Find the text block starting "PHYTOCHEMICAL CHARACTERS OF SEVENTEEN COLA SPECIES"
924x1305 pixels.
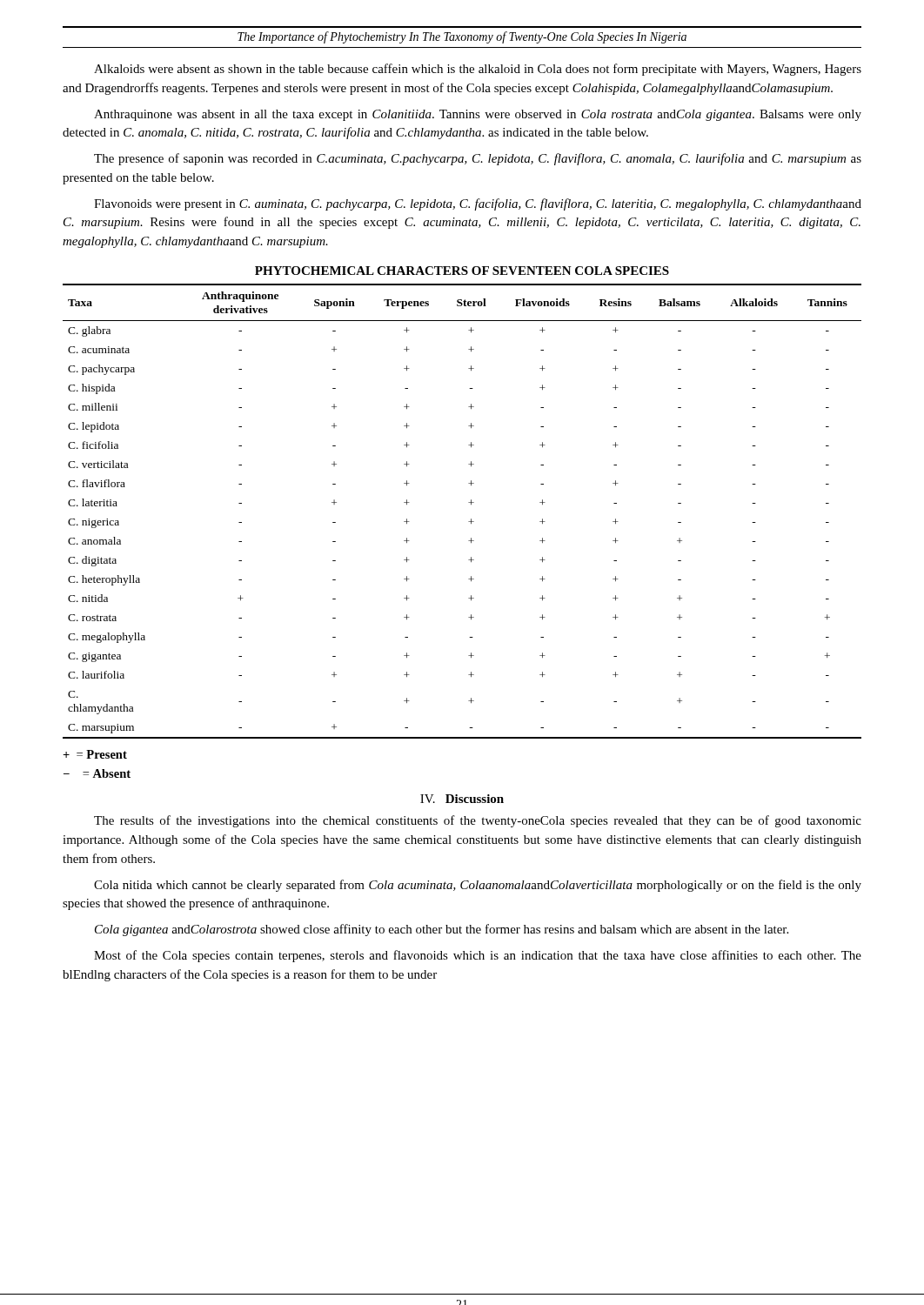462,270
